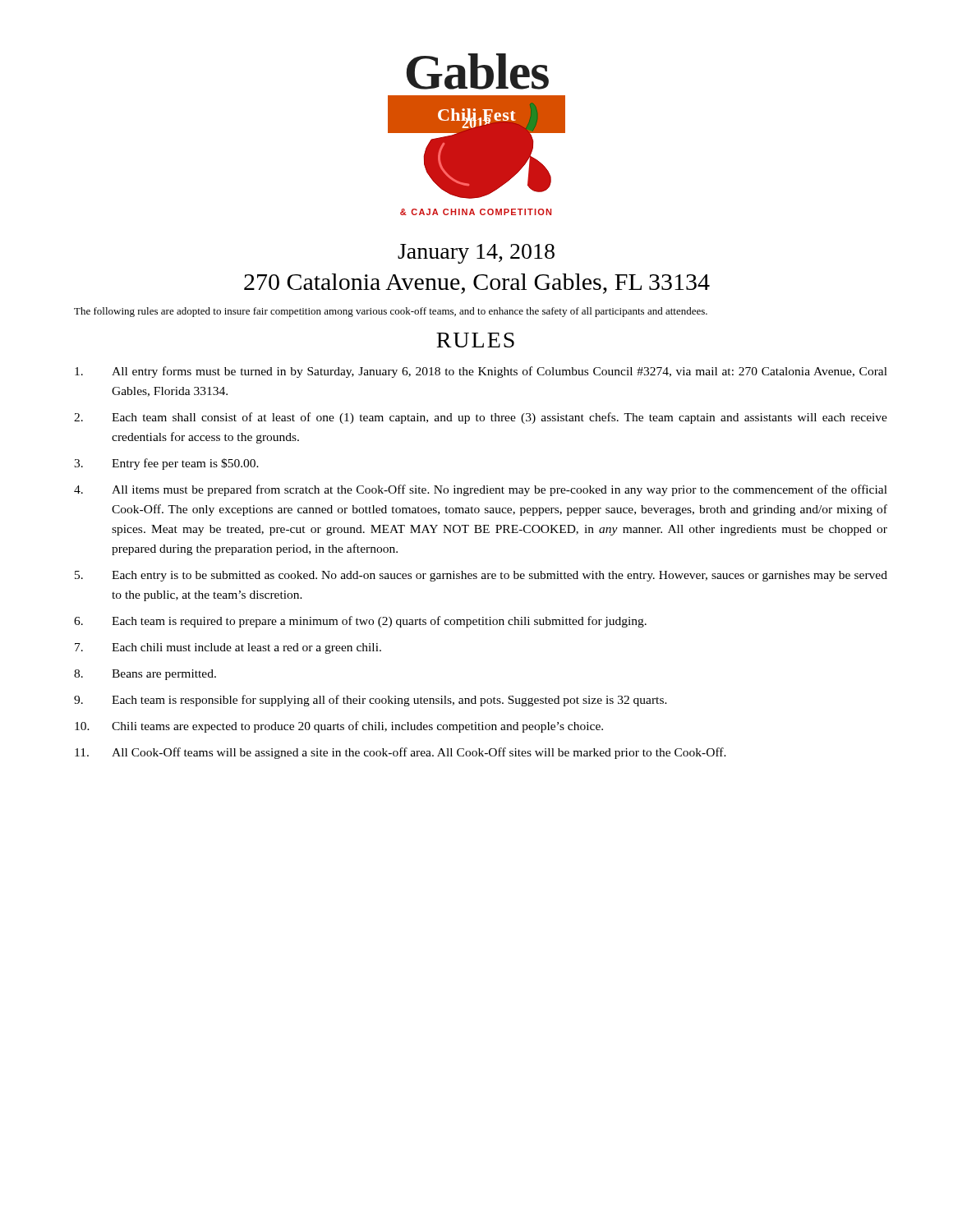Point to the element starting "6. Each team is required"
Viewport: 953px width, 1232px height.
click(x=481, y=621)
